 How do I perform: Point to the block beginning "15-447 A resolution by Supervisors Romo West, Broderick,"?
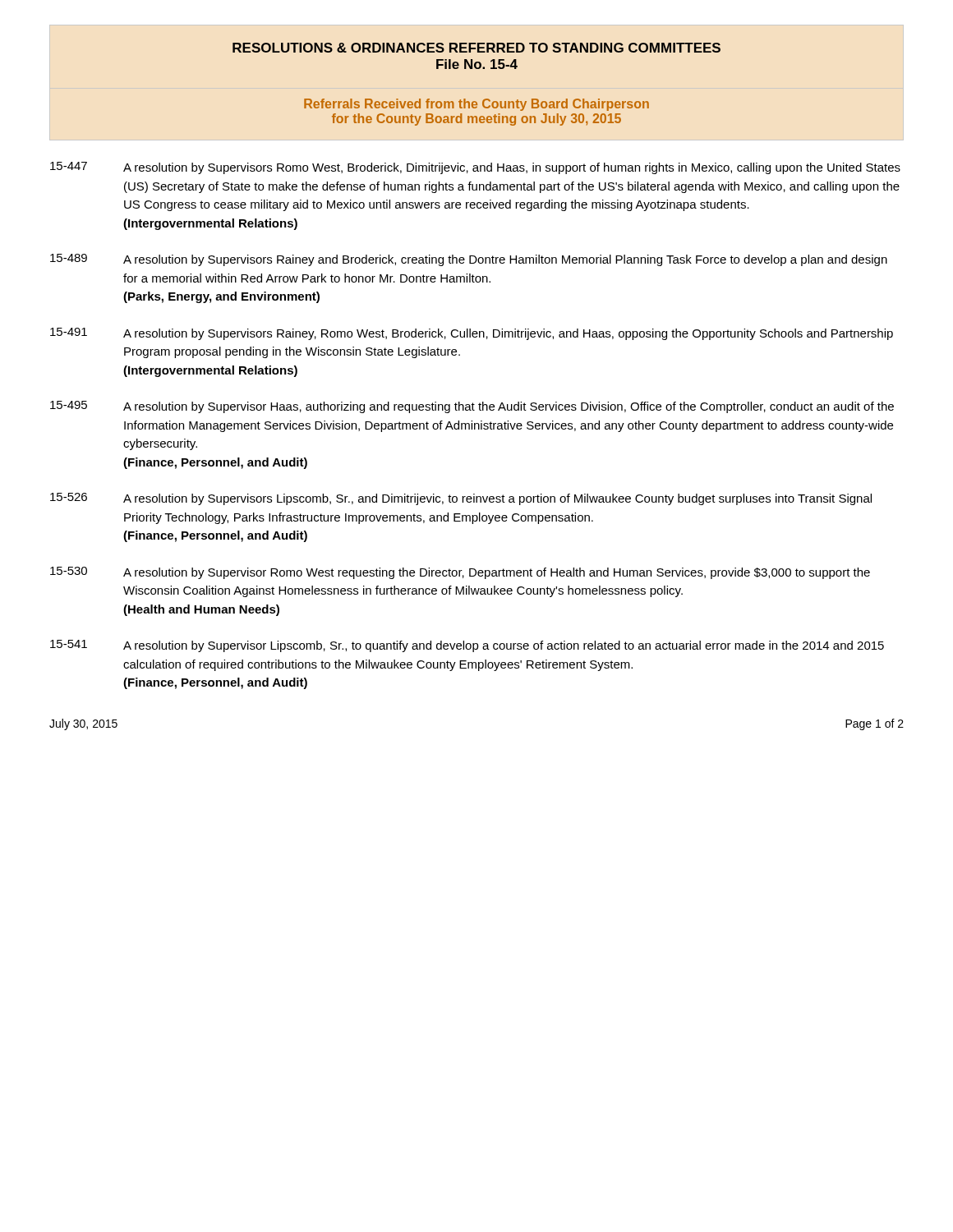point(476,196)
